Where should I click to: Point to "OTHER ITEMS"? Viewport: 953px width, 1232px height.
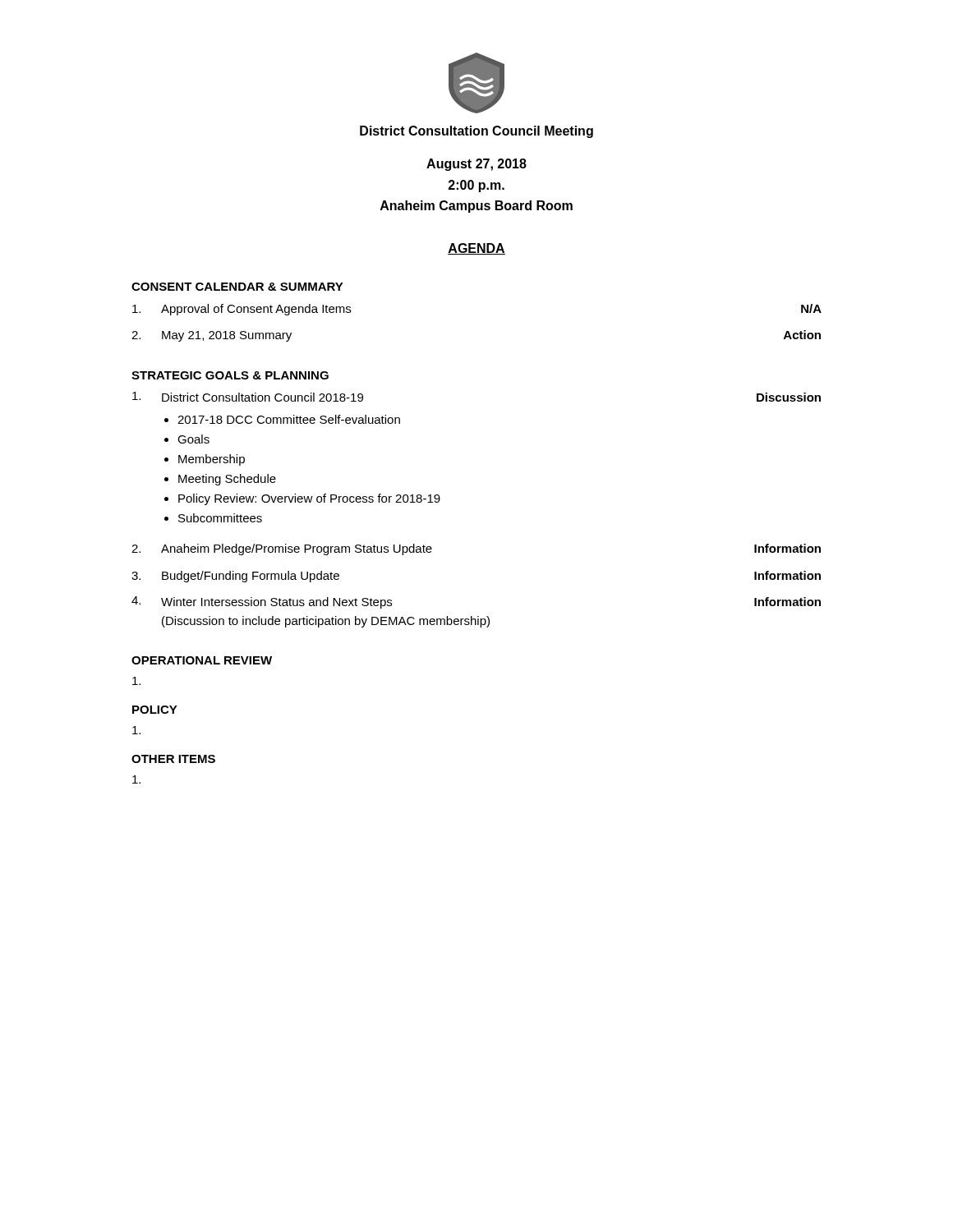click(174, 759)
